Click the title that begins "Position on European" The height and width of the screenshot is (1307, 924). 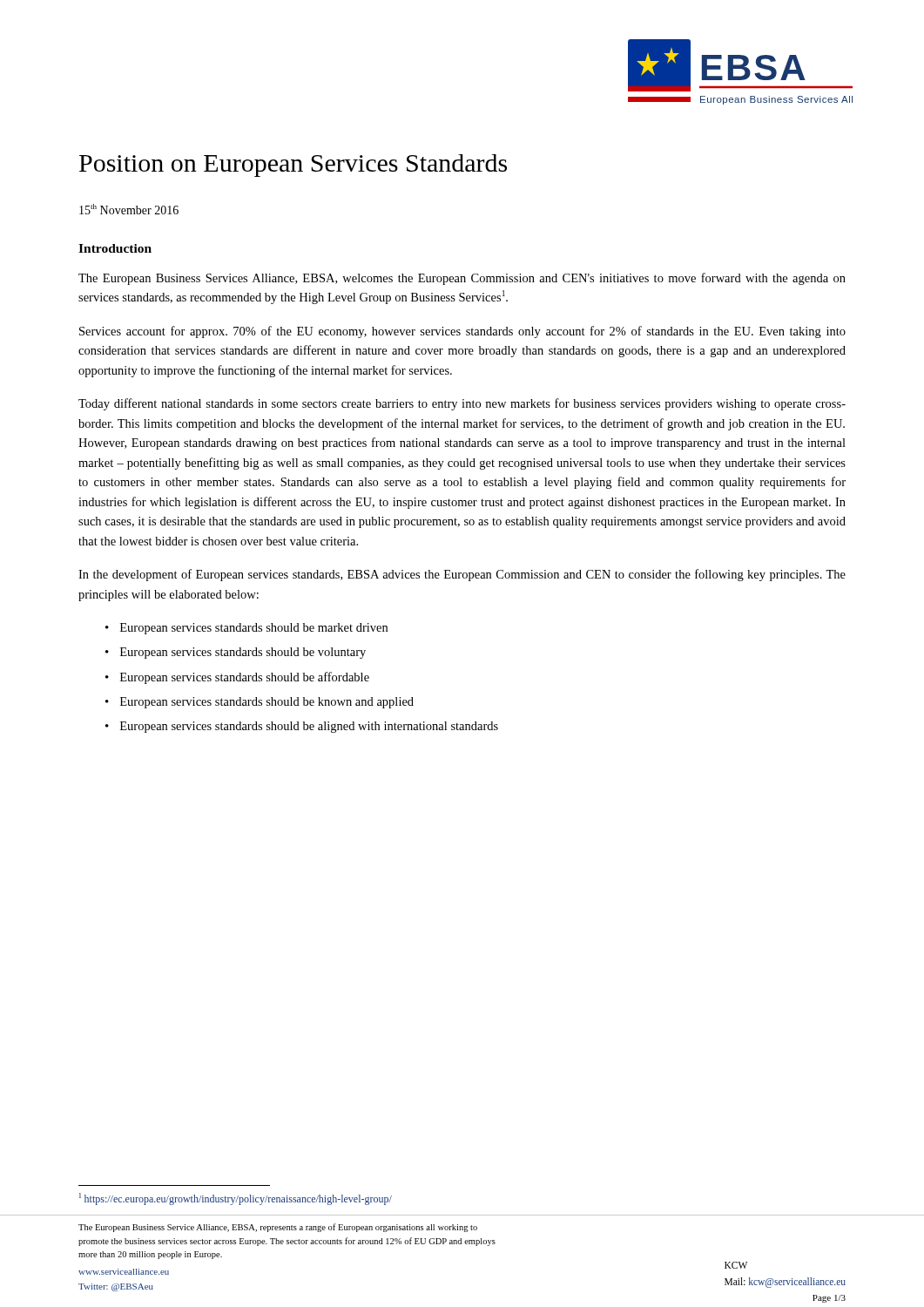(462, 163)
